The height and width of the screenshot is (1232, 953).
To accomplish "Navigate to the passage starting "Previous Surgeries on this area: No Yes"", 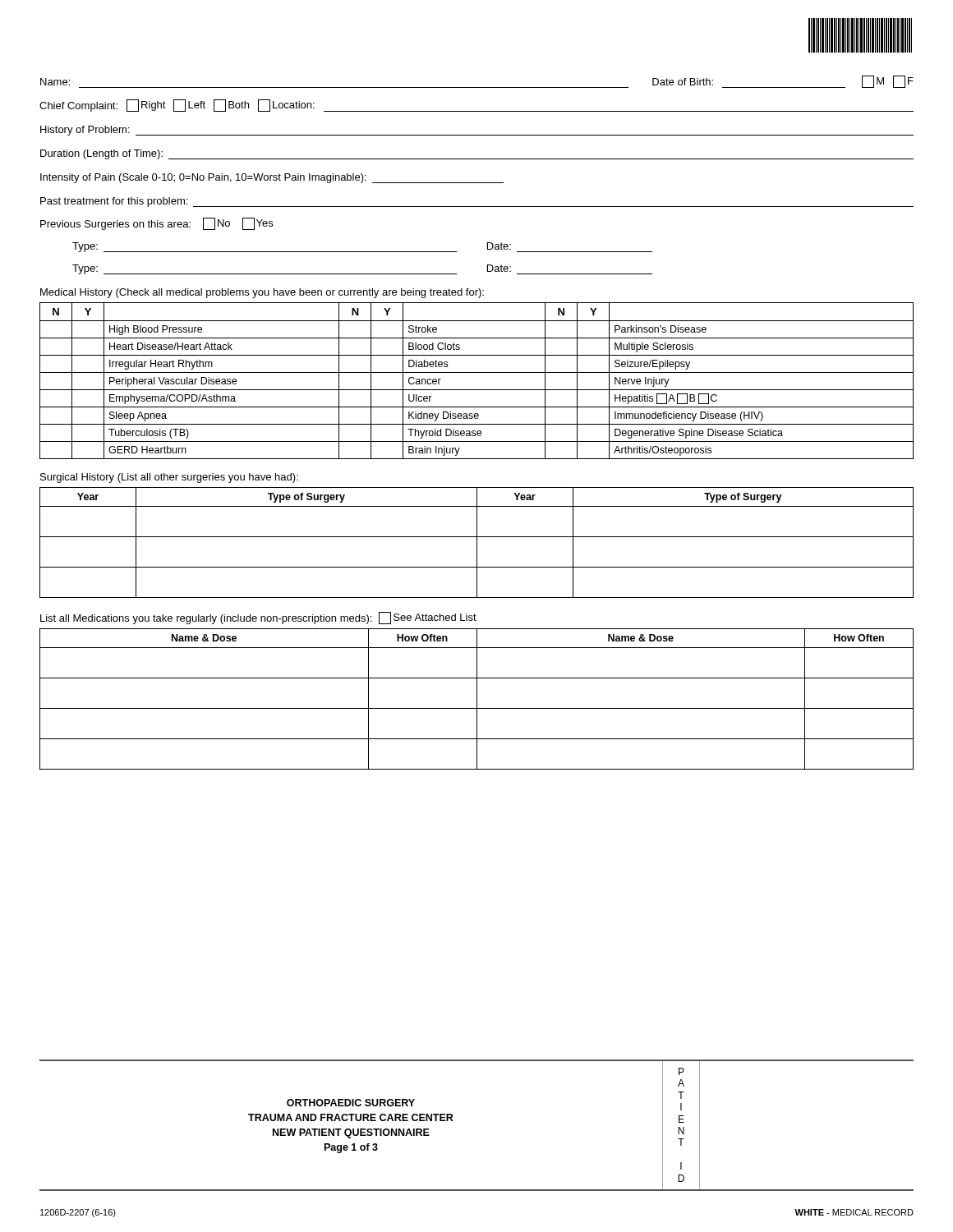I will tap(156, 223).
